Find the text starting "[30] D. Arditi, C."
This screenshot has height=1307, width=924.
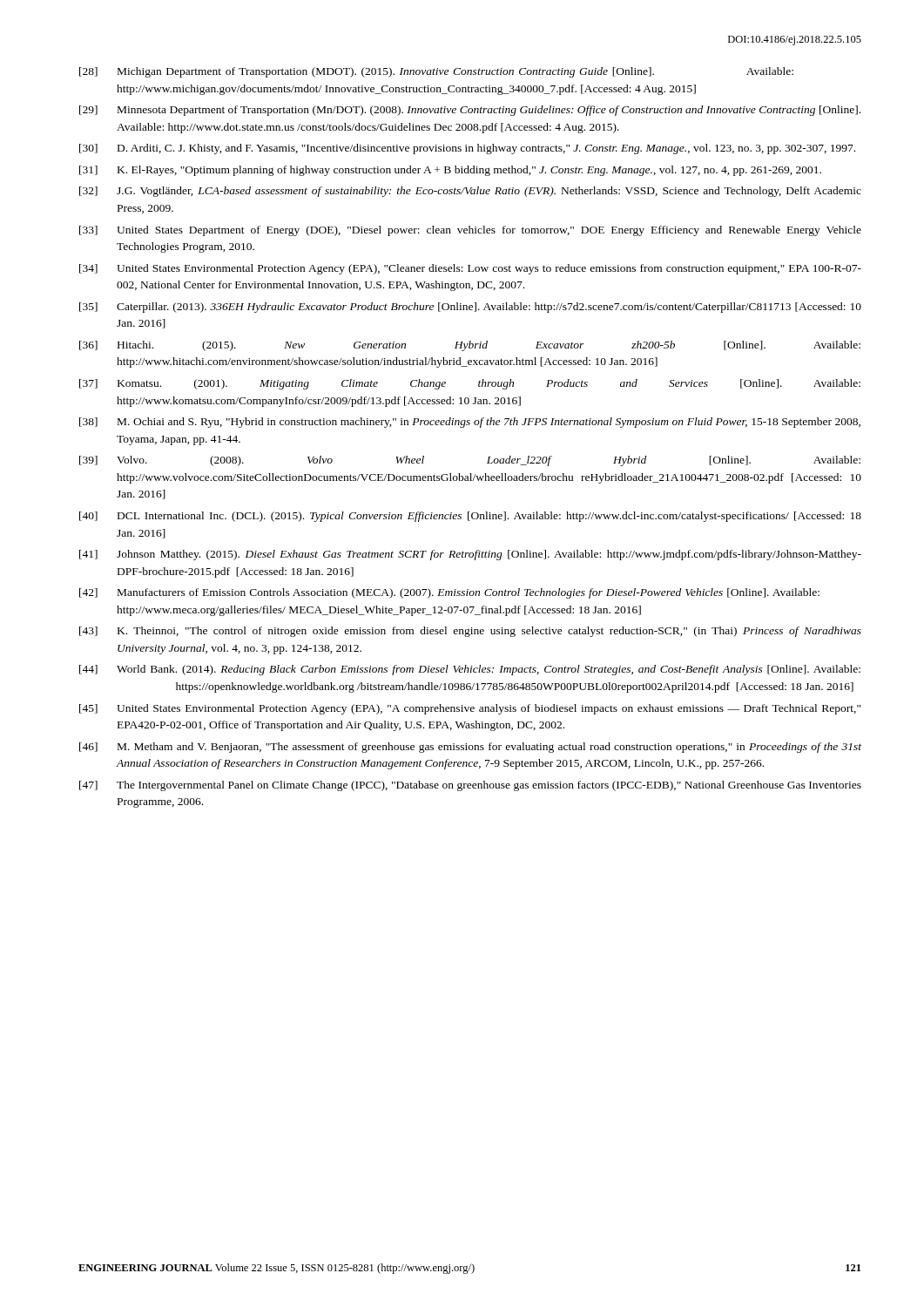point(470,148)
